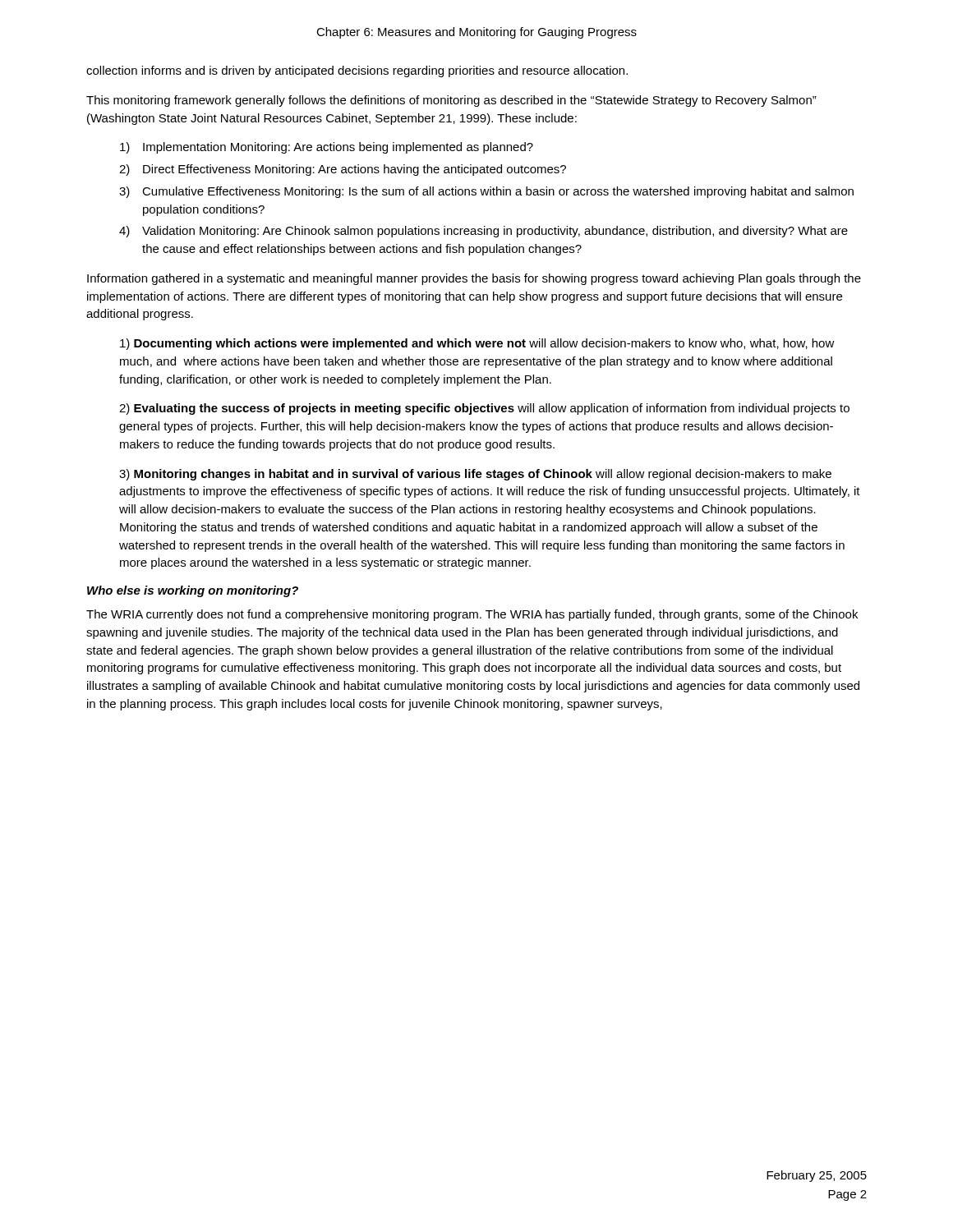This screenshot has height=1232, width=953.
Task: Point to the region starting "3) Monitoring changes in habitat and in survival"
Action: (x=489, y=518)
